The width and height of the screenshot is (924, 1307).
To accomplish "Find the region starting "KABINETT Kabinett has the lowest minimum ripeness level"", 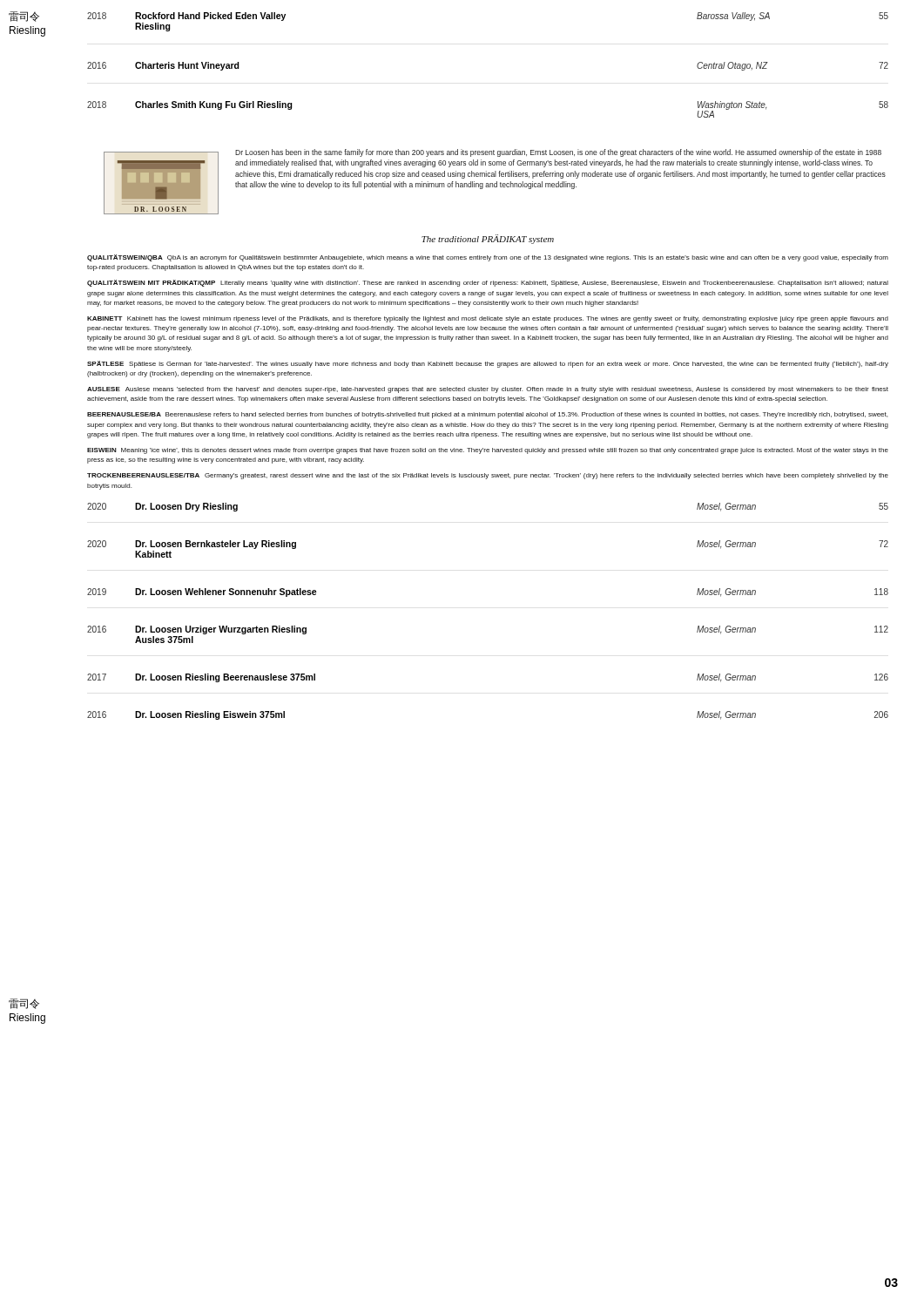I will click(488, 333).
